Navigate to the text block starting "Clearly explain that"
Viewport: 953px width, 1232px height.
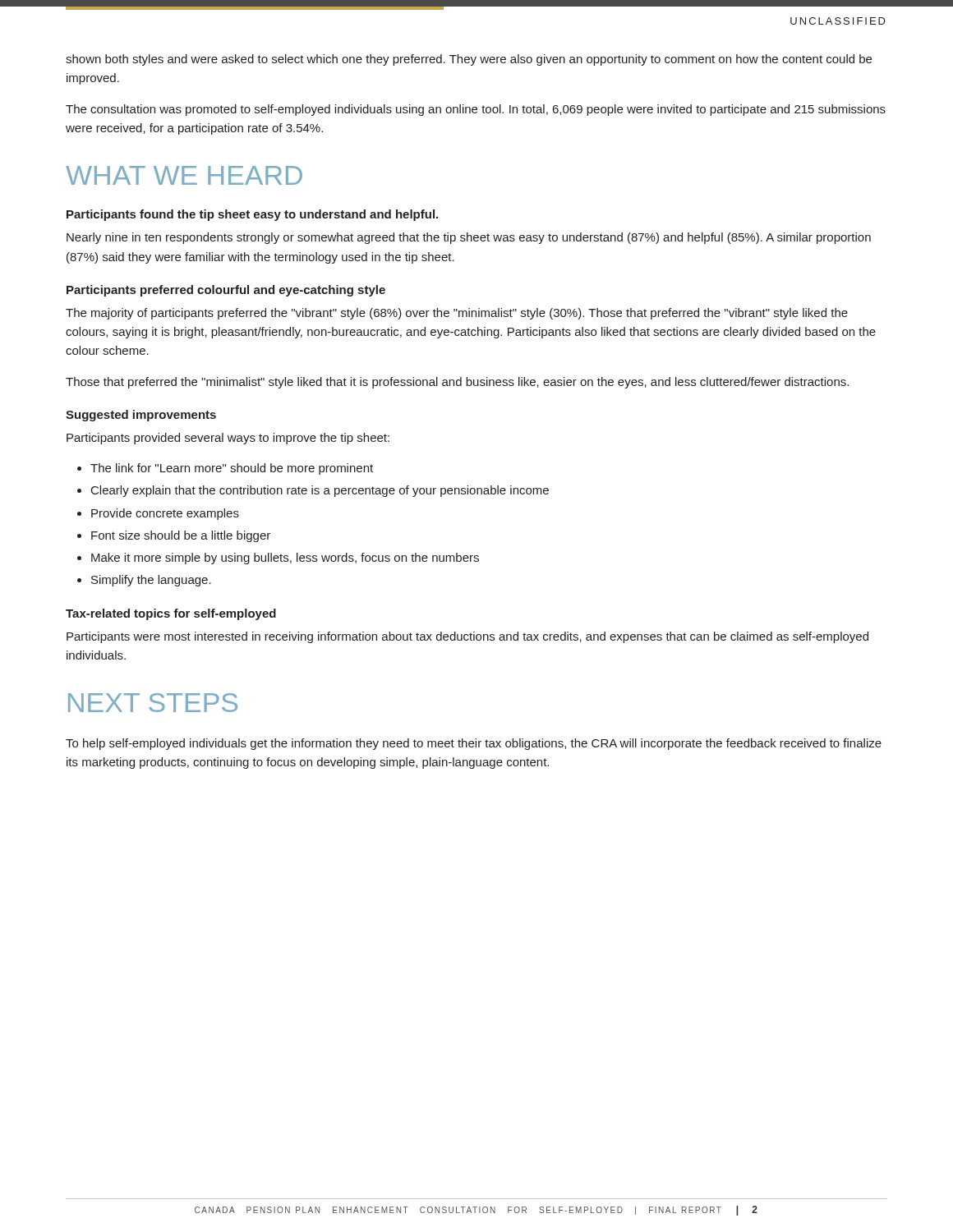320,490
